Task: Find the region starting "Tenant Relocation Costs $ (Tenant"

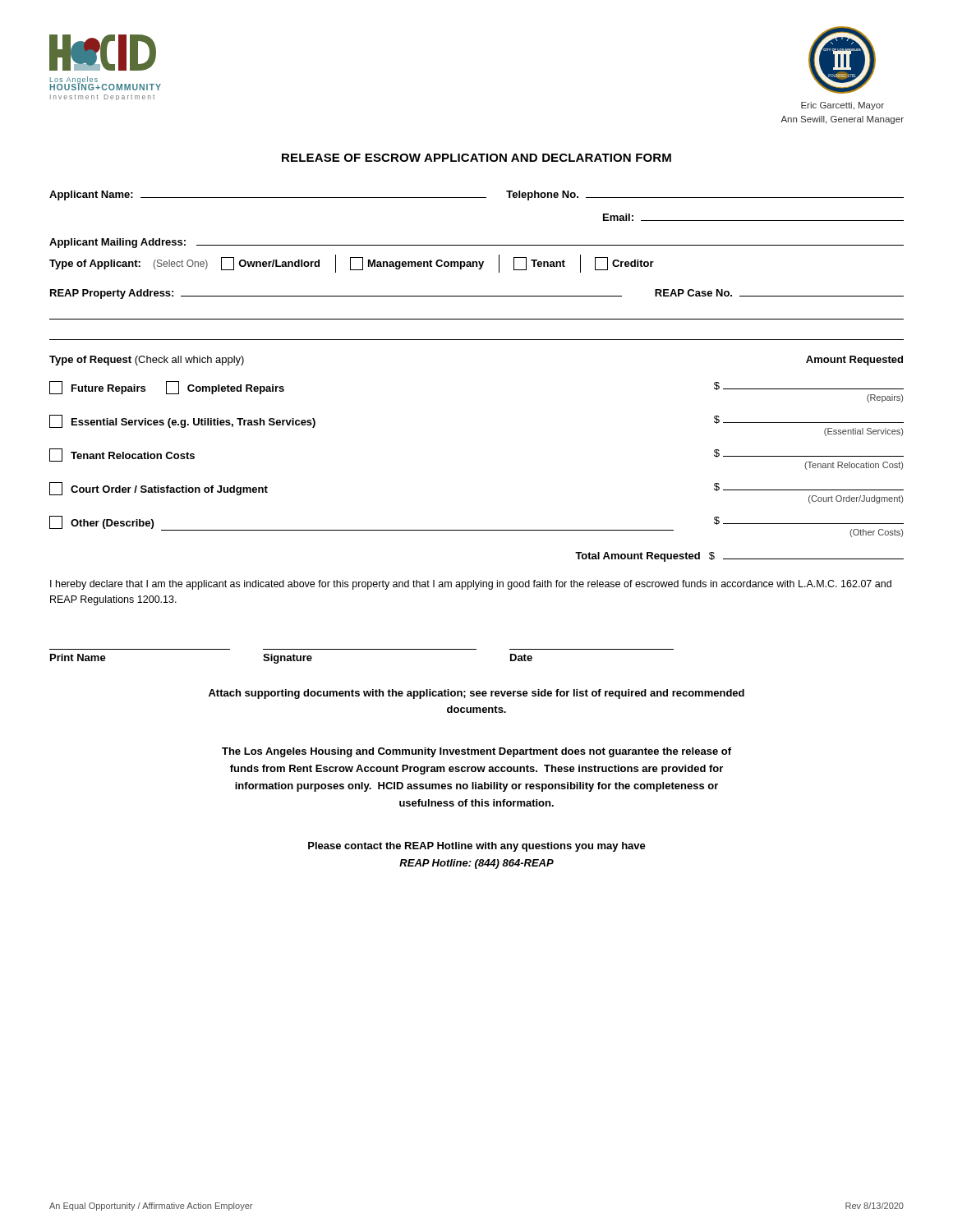Action: click(55, 461)
